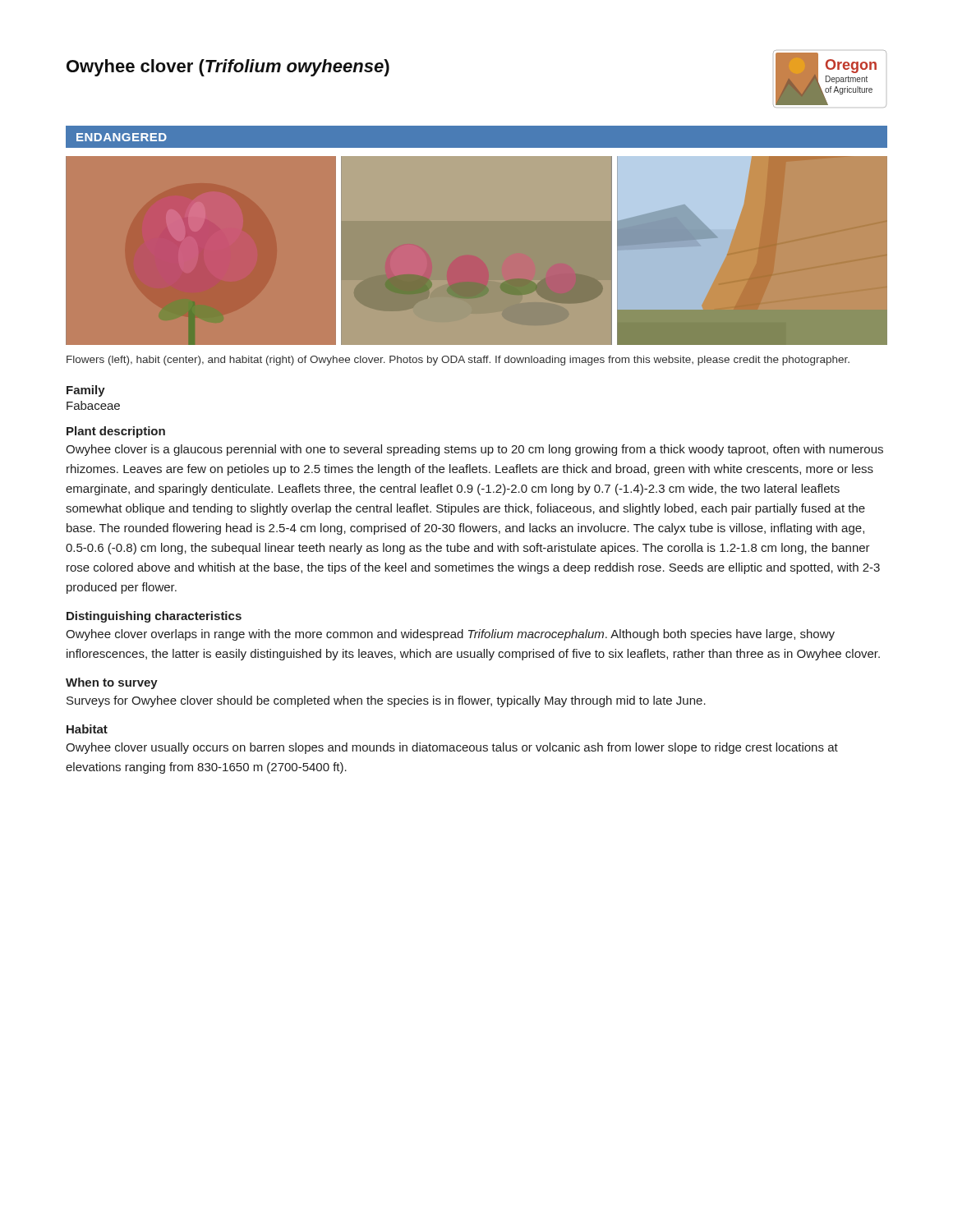Image resolution: width=953 pixels, height=1232 pixels.
Task: Select the logo
Action: [830, 80]
